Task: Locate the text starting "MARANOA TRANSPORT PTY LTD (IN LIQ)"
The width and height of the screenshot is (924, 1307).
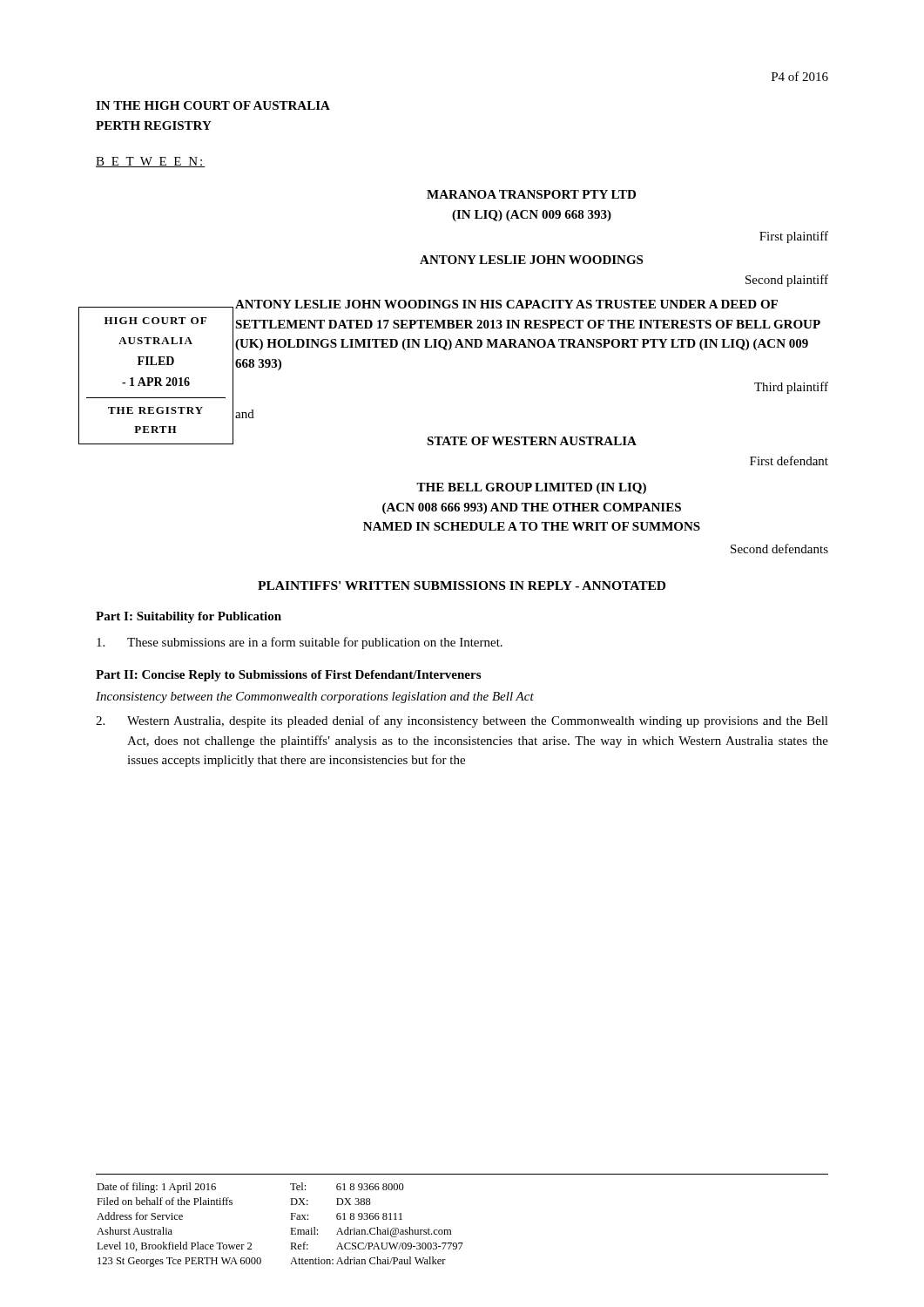Action: click(532, 204)
